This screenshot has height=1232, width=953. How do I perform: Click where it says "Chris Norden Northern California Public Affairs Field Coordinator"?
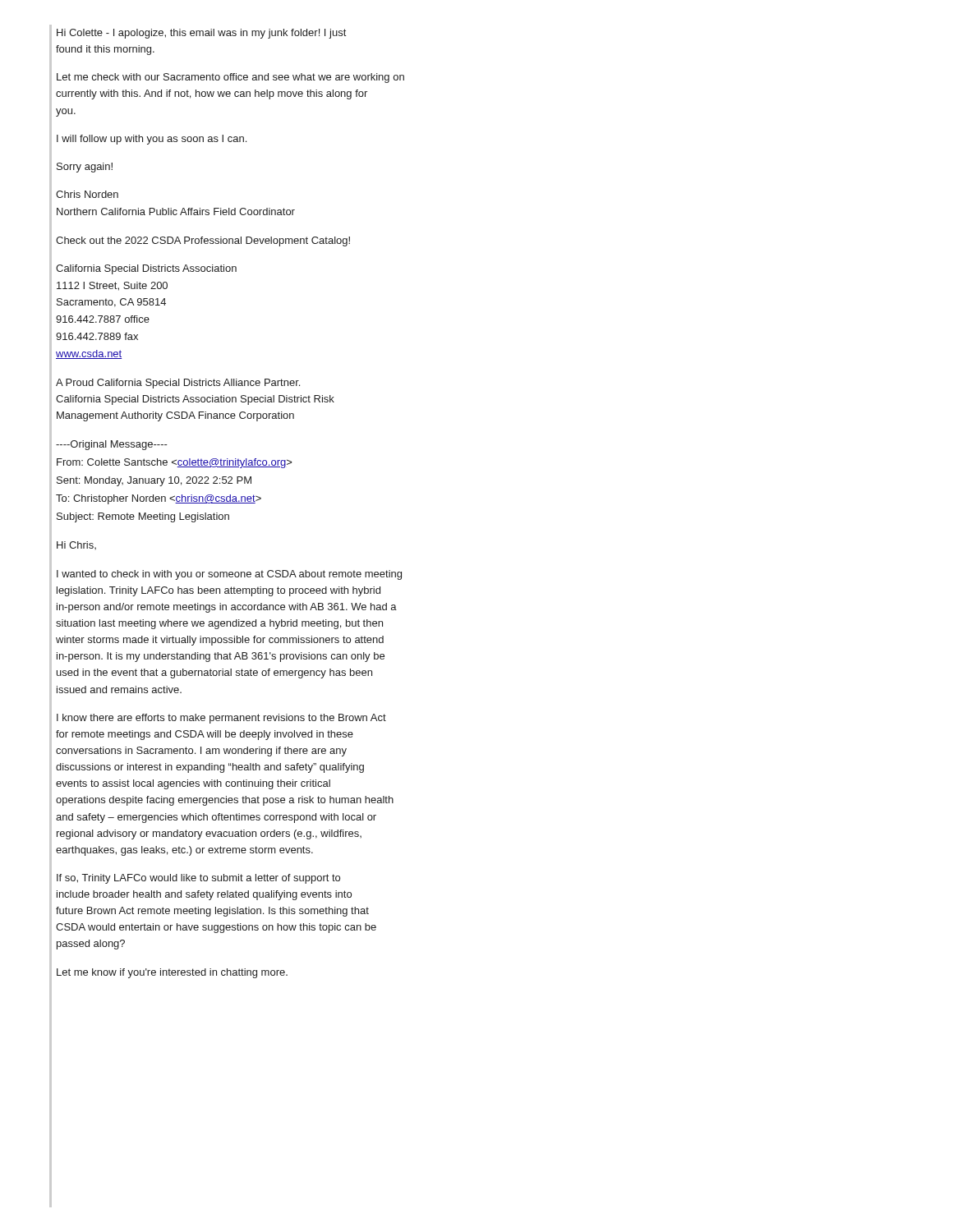(175, 203)
